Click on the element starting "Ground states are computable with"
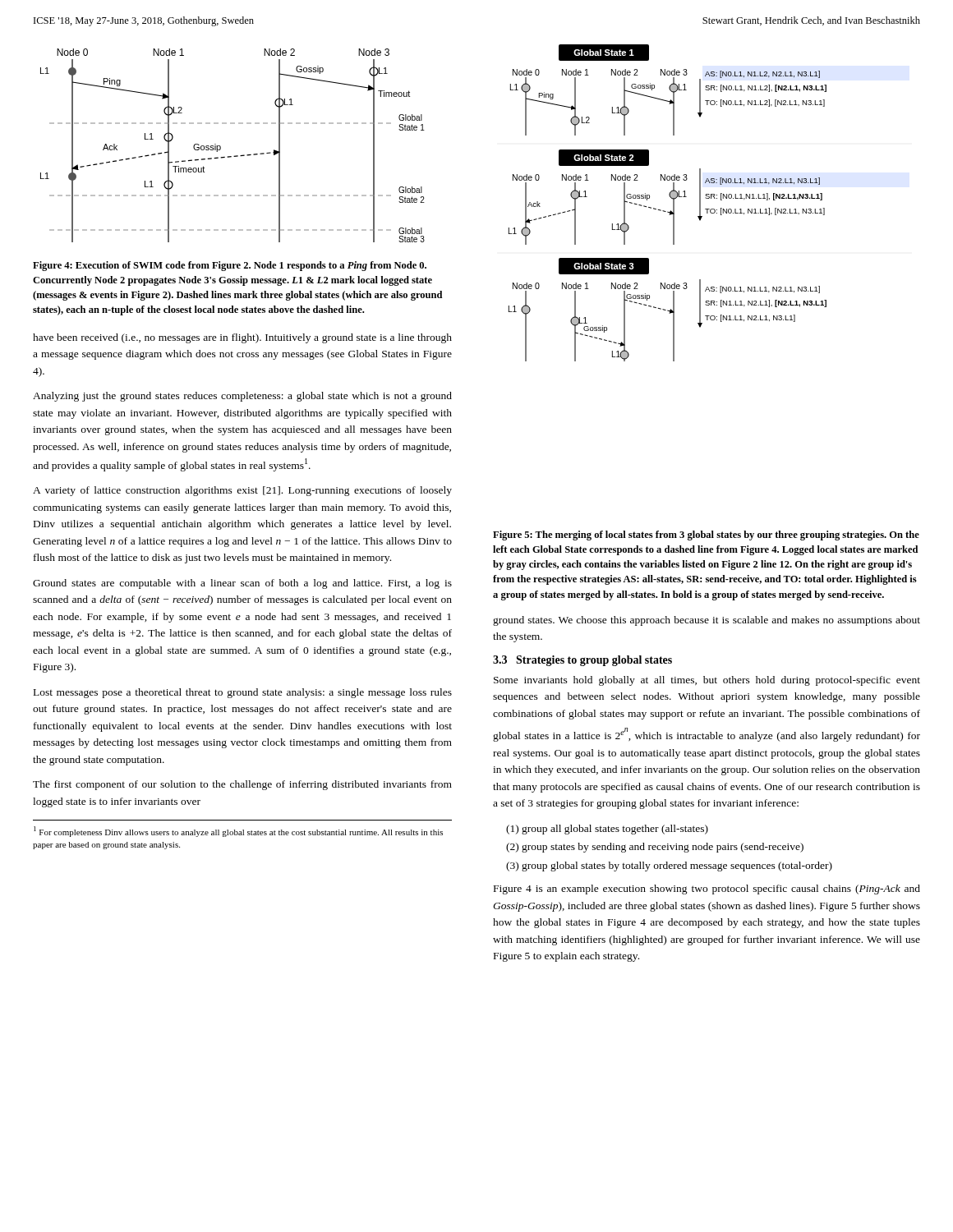Viewport: 953px width, 1232px height. (242, 625)
